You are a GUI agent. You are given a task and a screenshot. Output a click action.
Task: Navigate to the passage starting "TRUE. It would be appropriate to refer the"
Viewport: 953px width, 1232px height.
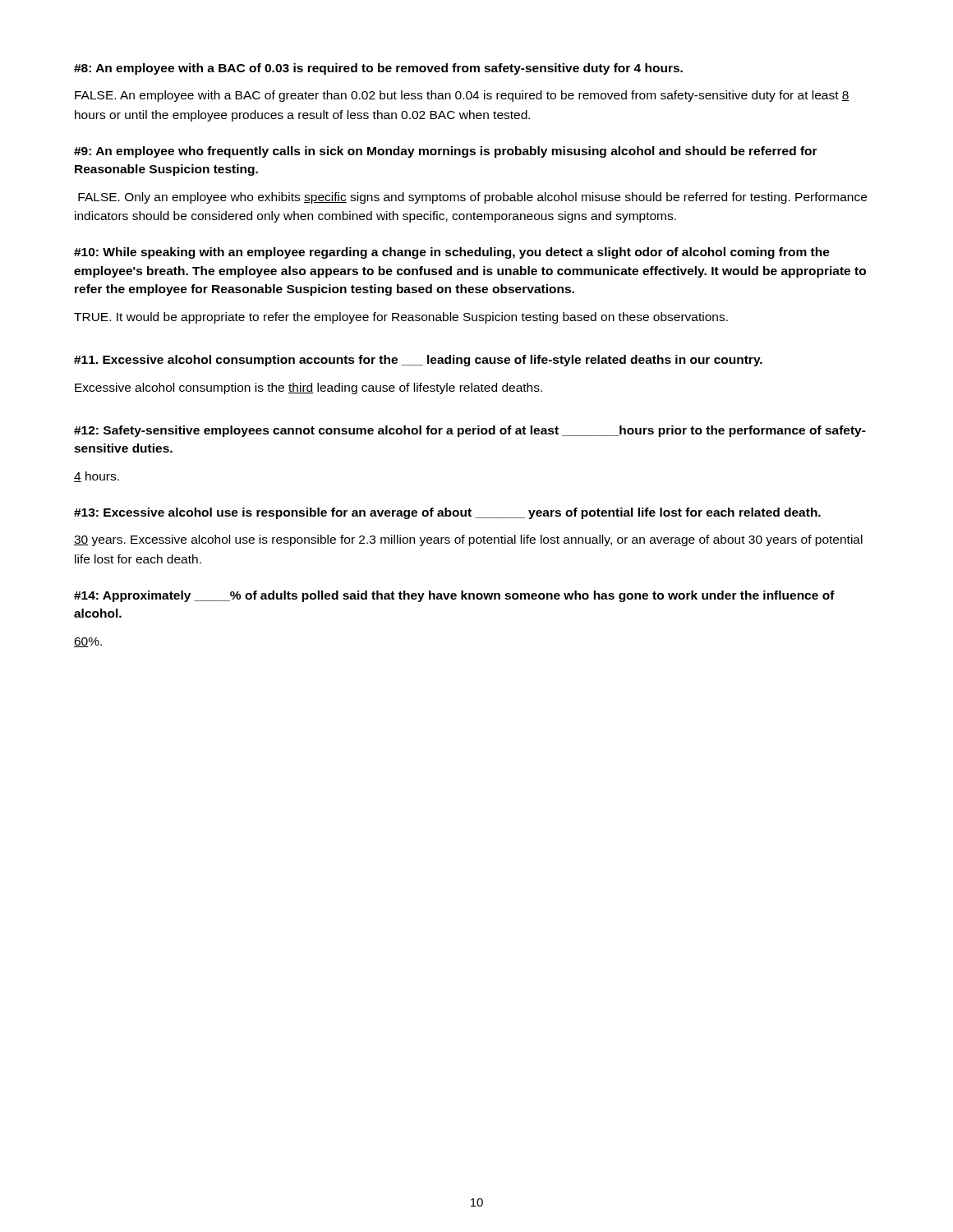tap(401, 316)
